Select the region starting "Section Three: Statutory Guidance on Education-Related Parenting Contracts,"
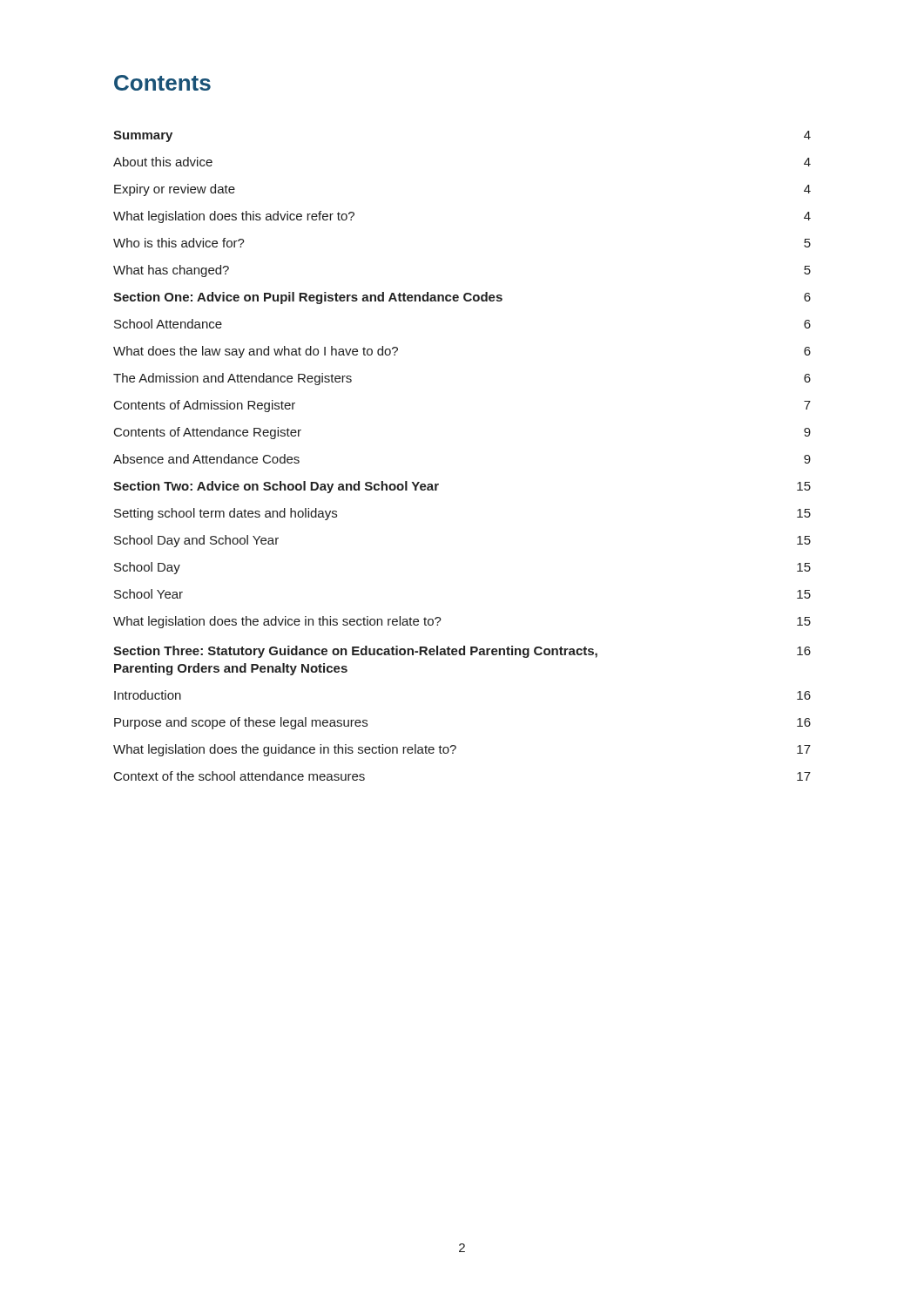This screenshot has height=1307, width=924. click(x=462, y=659)
